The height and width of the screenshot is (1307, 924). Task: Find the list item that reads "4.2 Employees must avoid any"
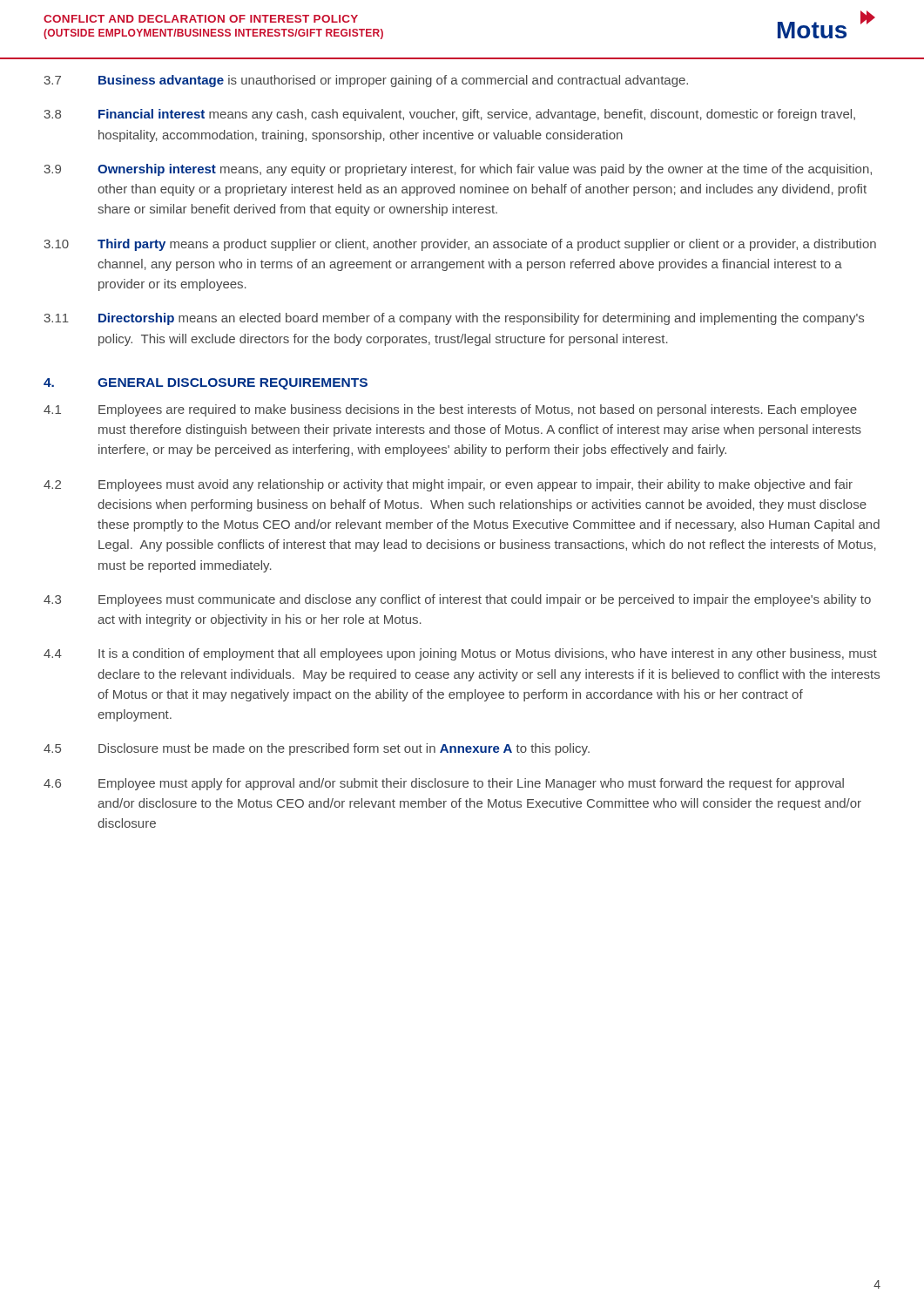click(462, 524)
